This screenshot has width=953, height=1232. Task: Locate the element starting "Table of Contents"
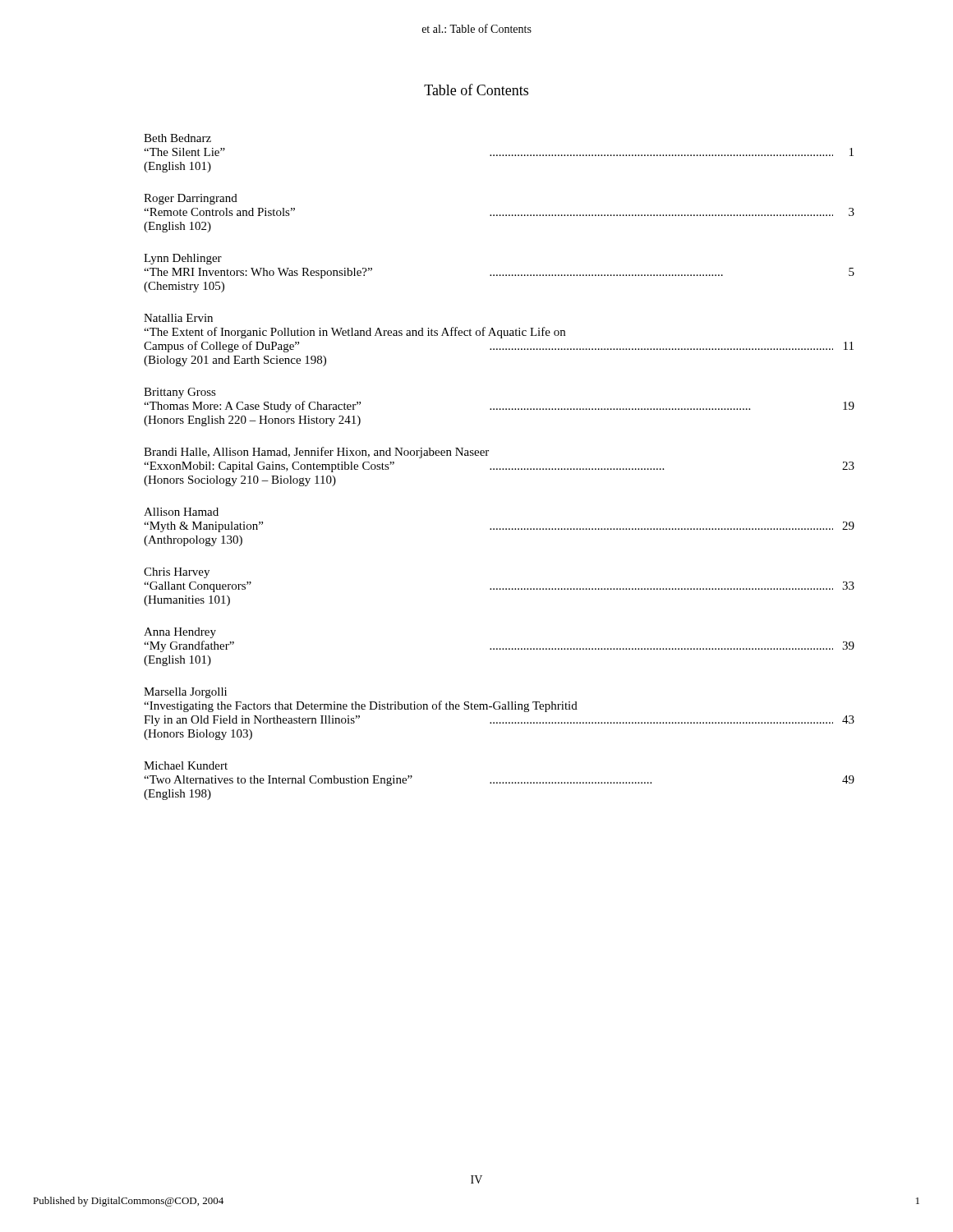point(476,90)
